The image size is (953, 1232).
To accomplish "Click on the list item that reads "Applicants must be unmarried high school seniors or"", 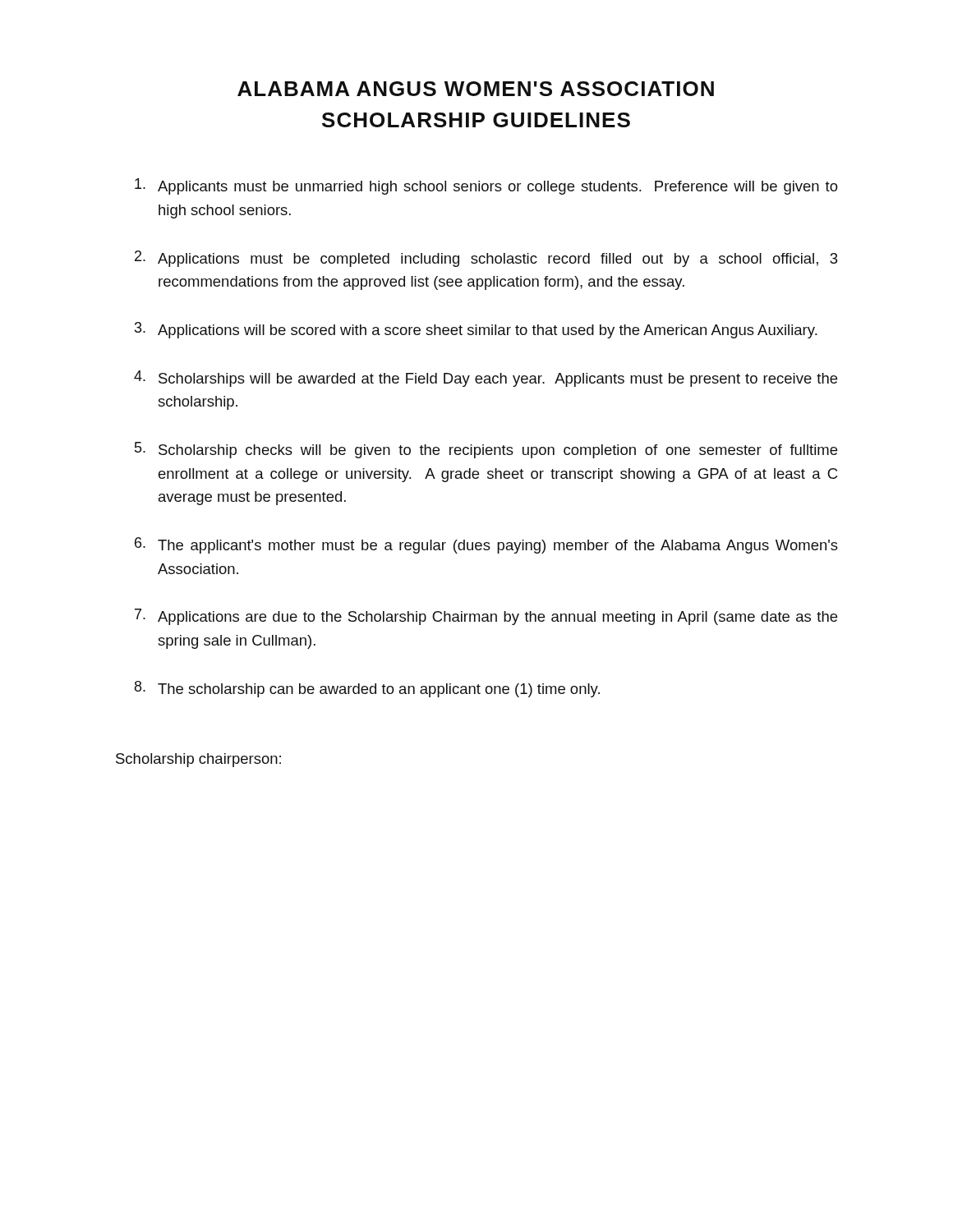I will click(476, 199).
